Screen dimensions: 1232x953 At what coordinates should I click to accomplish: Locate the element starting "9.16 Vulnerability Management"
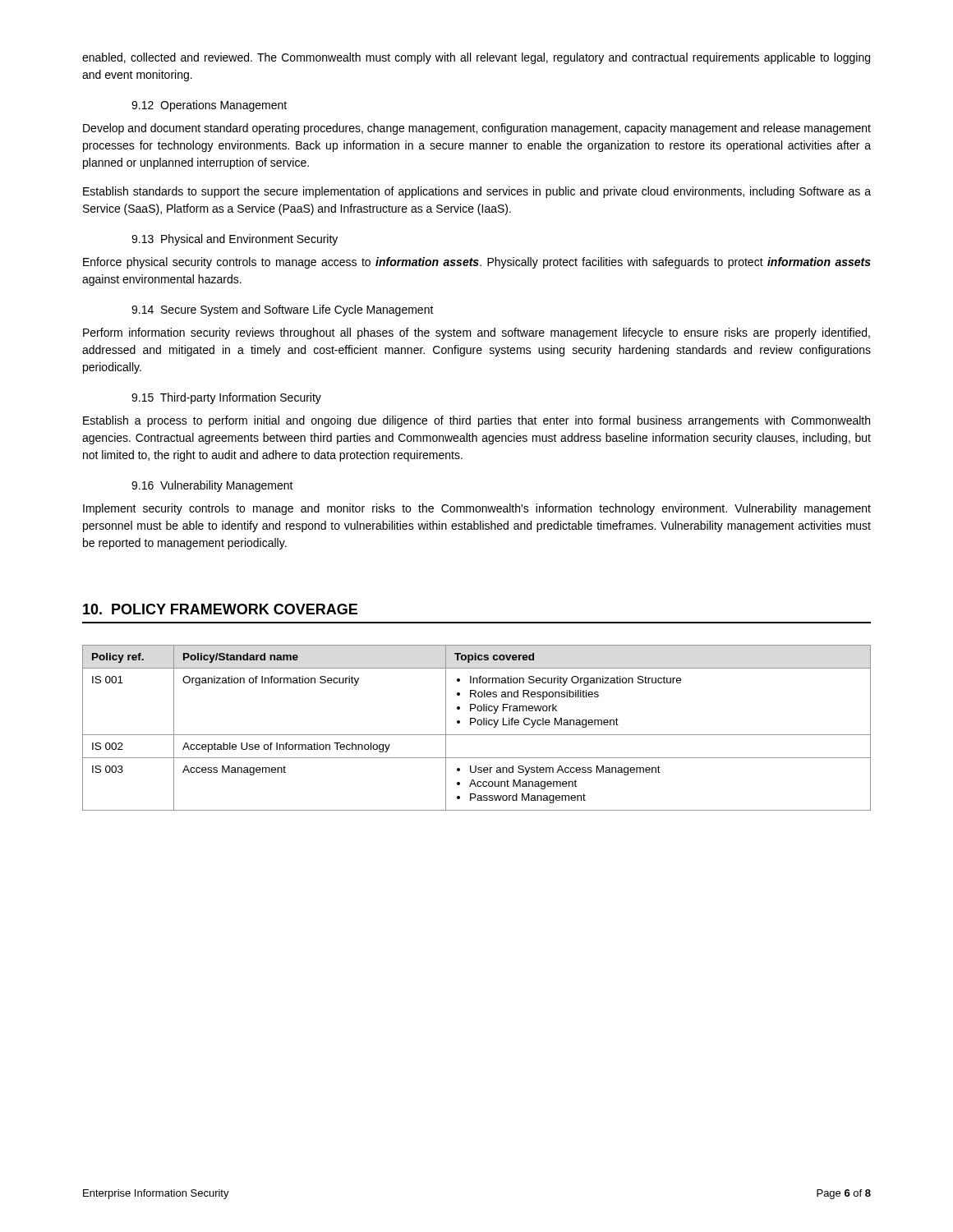tap(212, 485)
